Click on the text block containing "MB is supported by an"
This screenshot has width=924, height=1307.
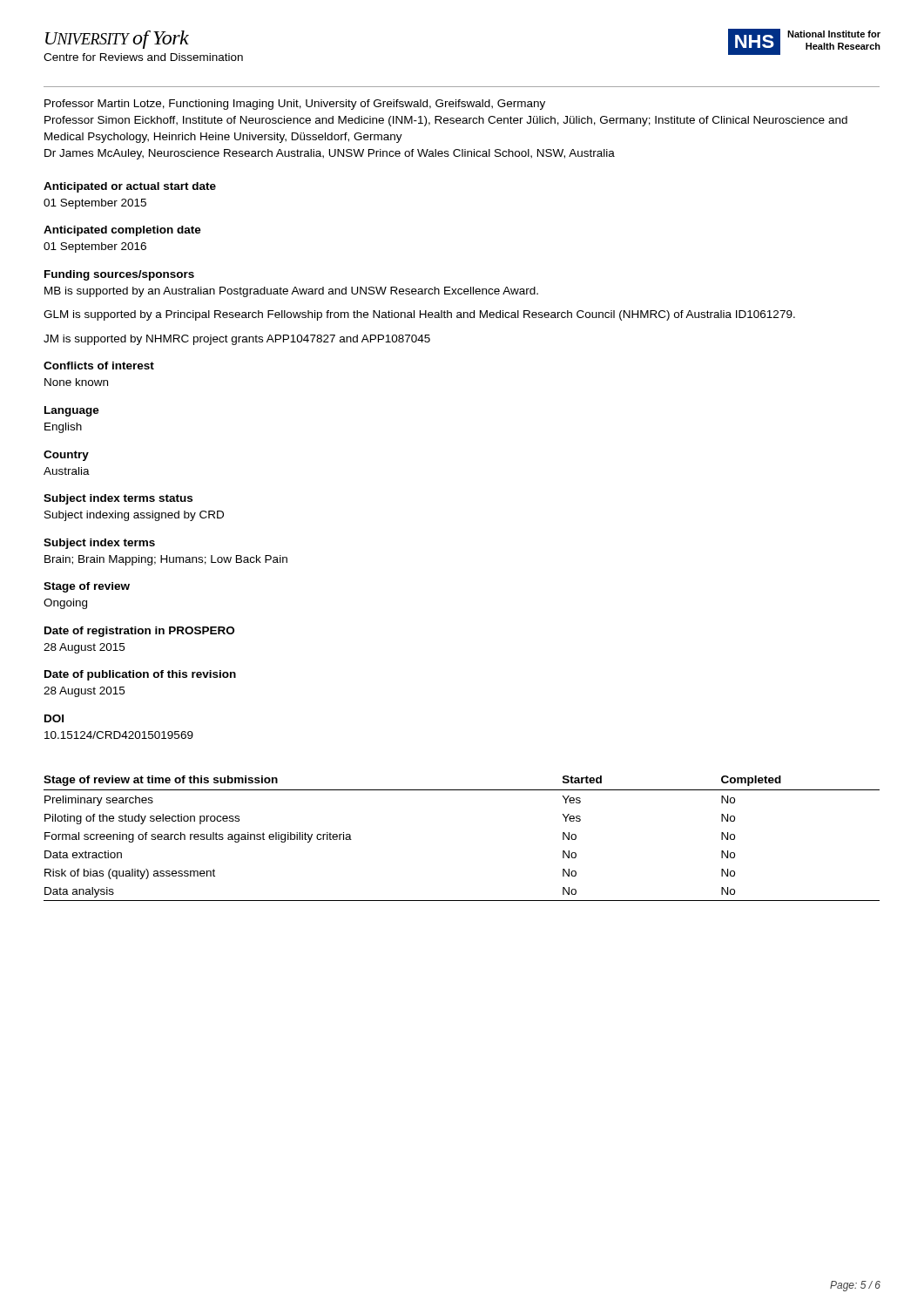291,290
